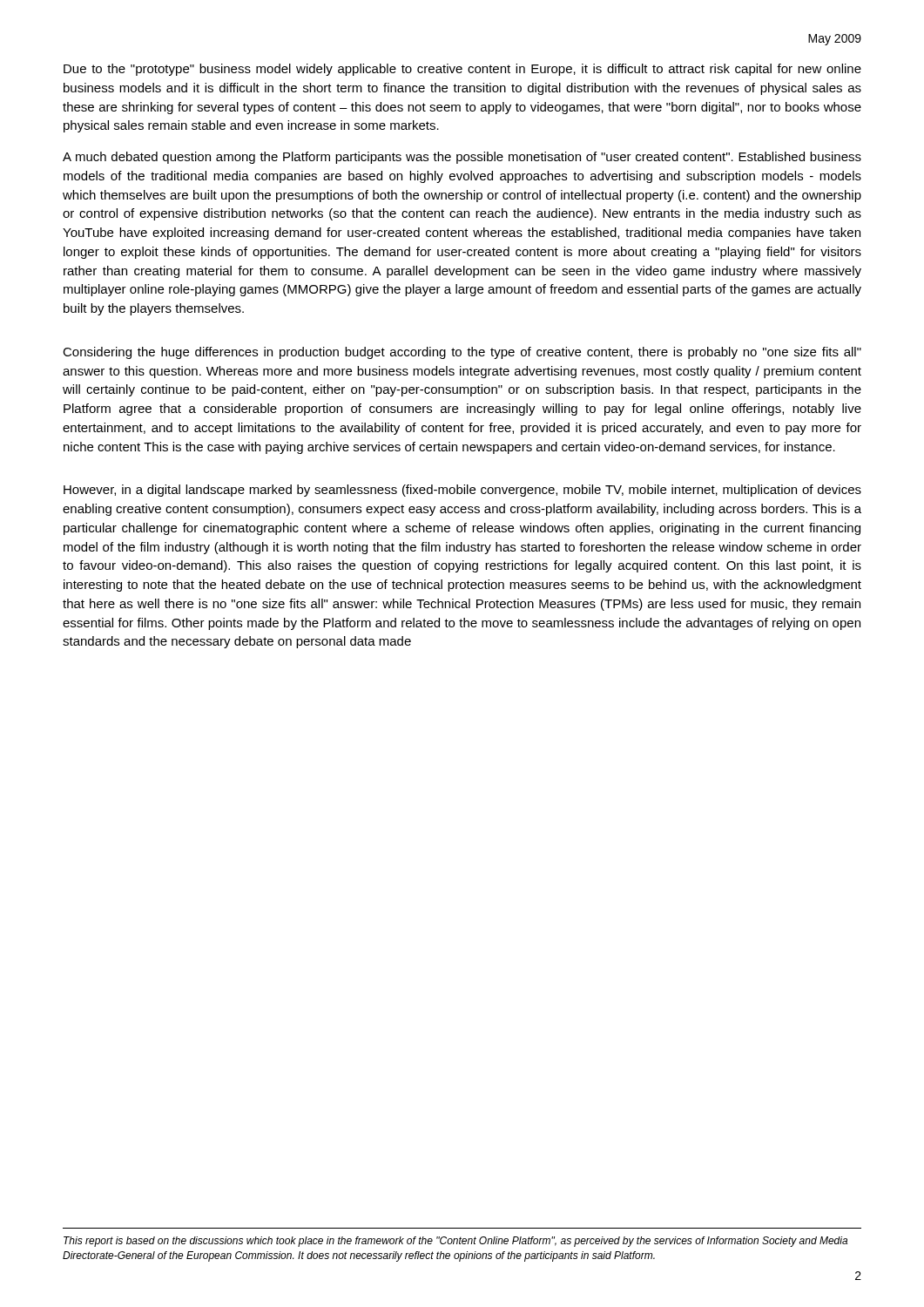Image resolution: width=924 pixels, height=1307 pixels.
Task: Point to the element starting "This report is based on the"
Action: point(462,1249)
